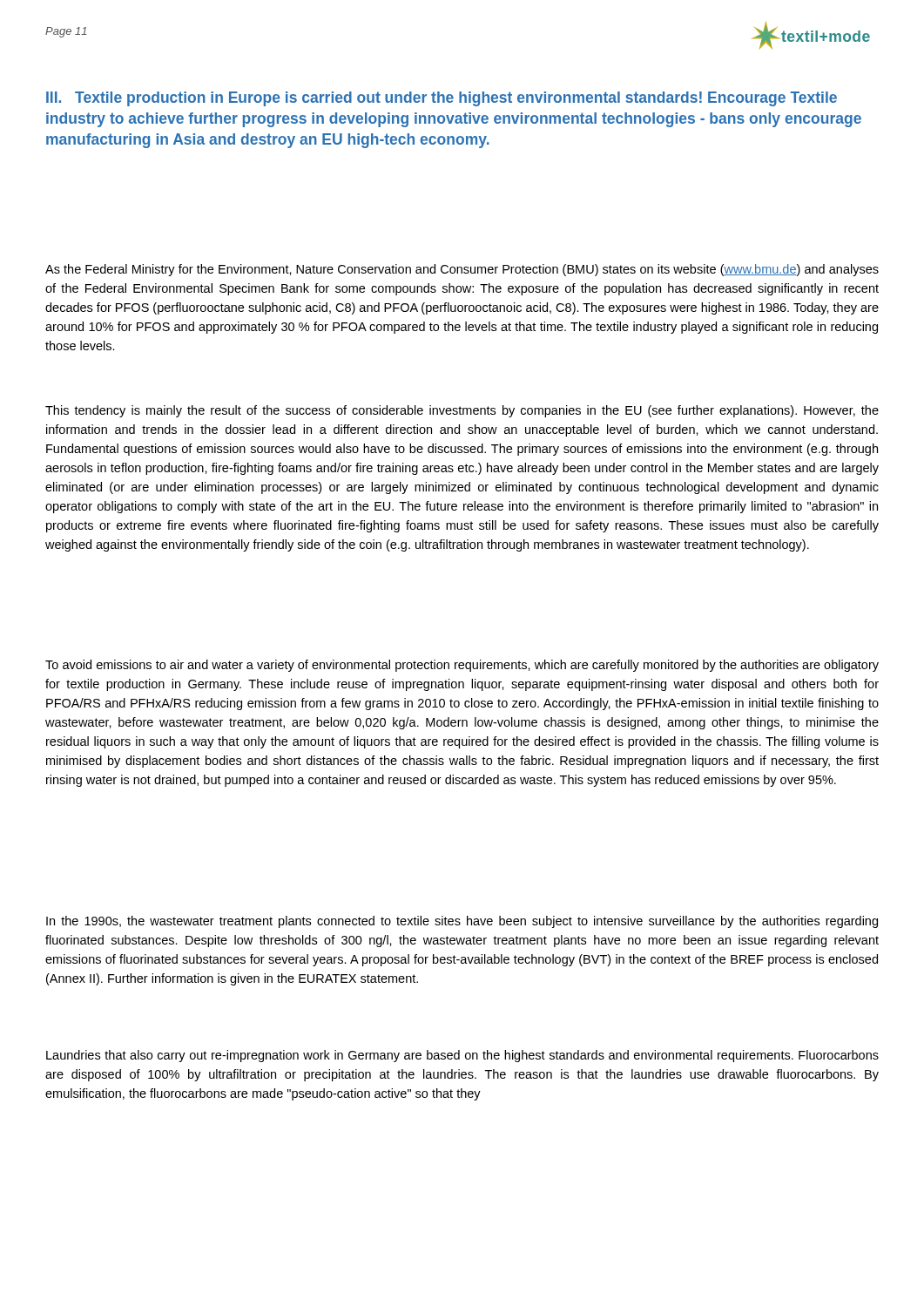
Task: Find the text starting "As the Federal Ministry for the Environment,"
Action: click(x=462, y=308)
